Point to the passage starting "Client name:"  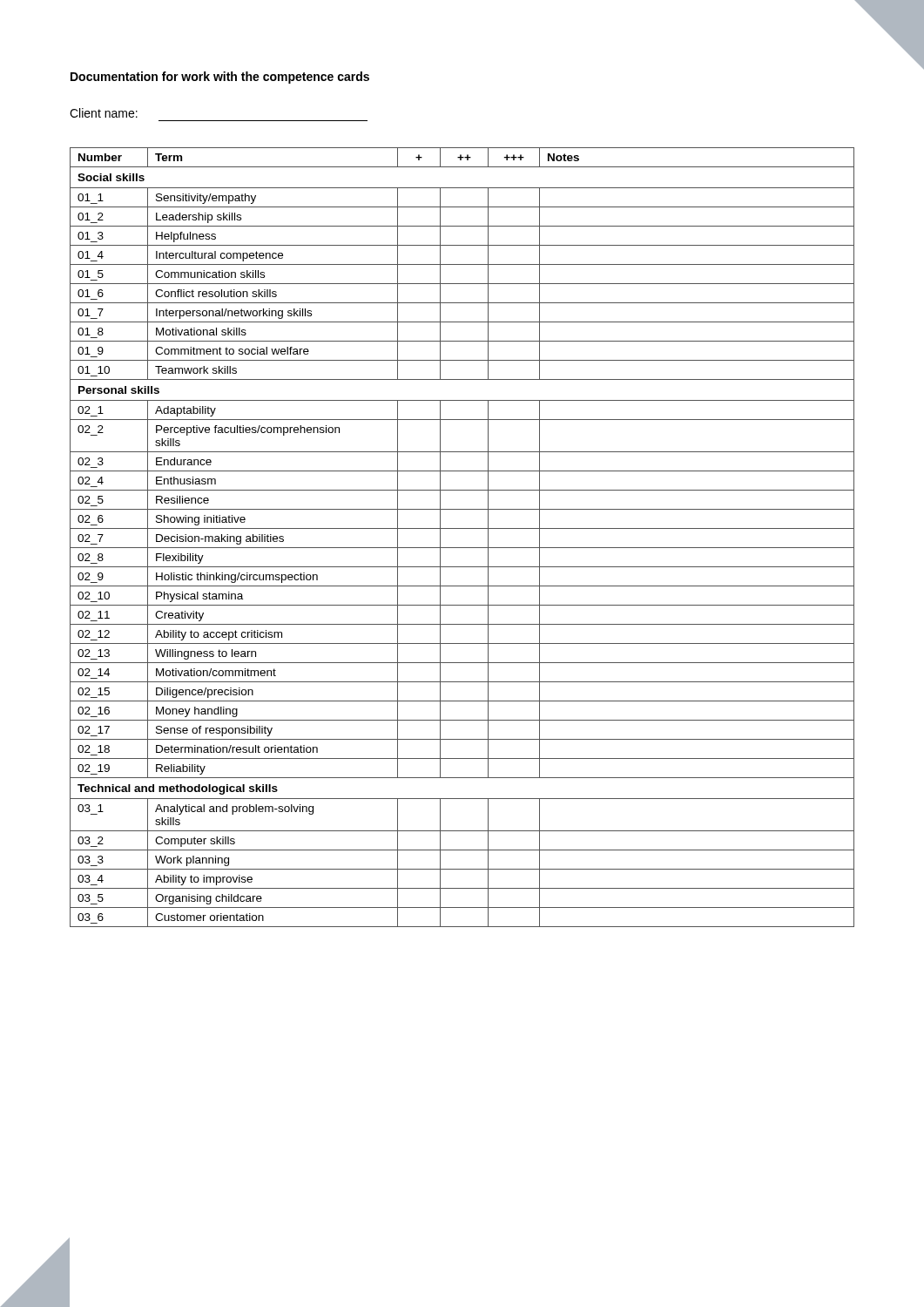[x=219, y=113]
